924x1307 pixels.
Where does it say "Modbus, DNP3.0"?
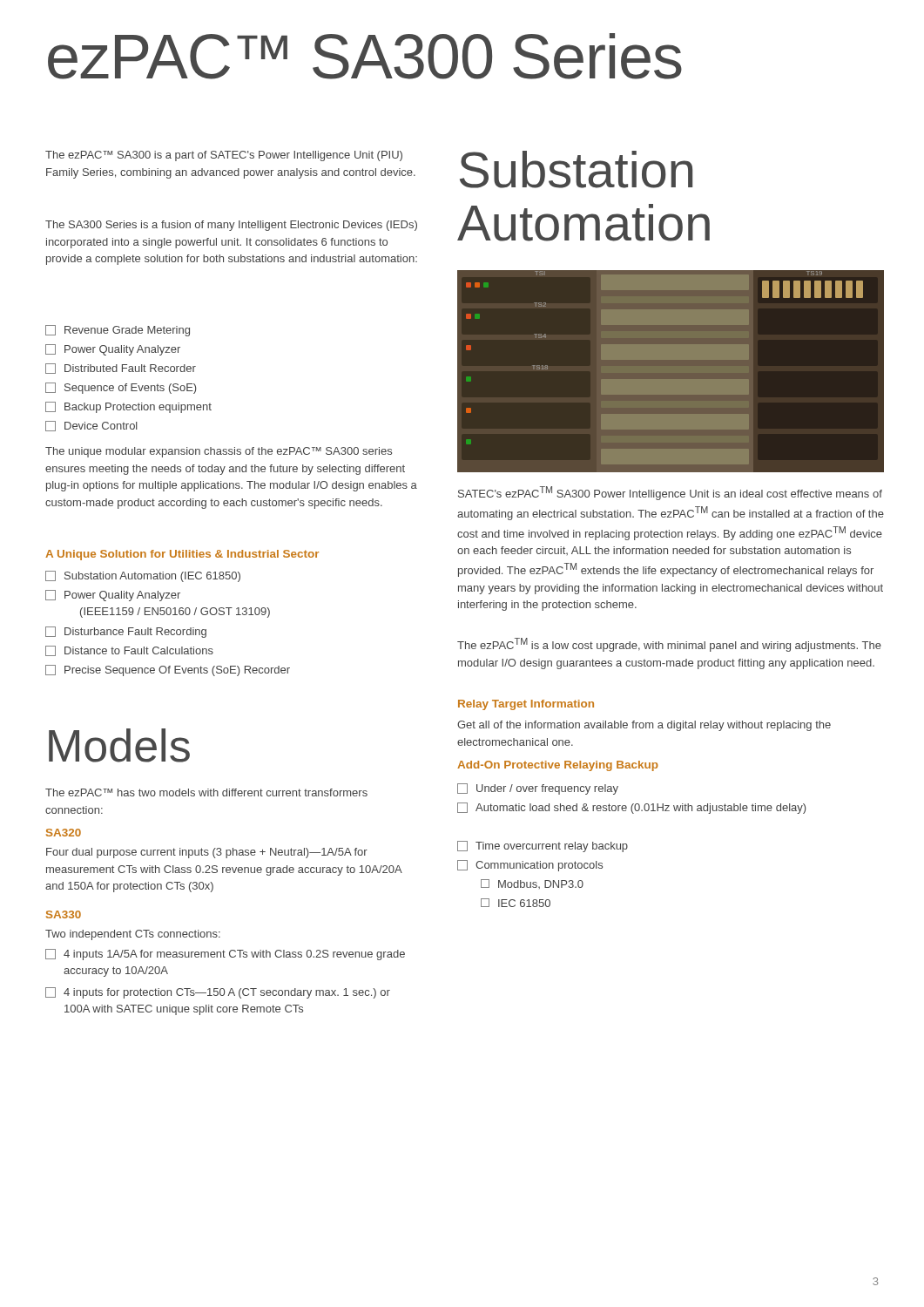(x=532, y=884)
